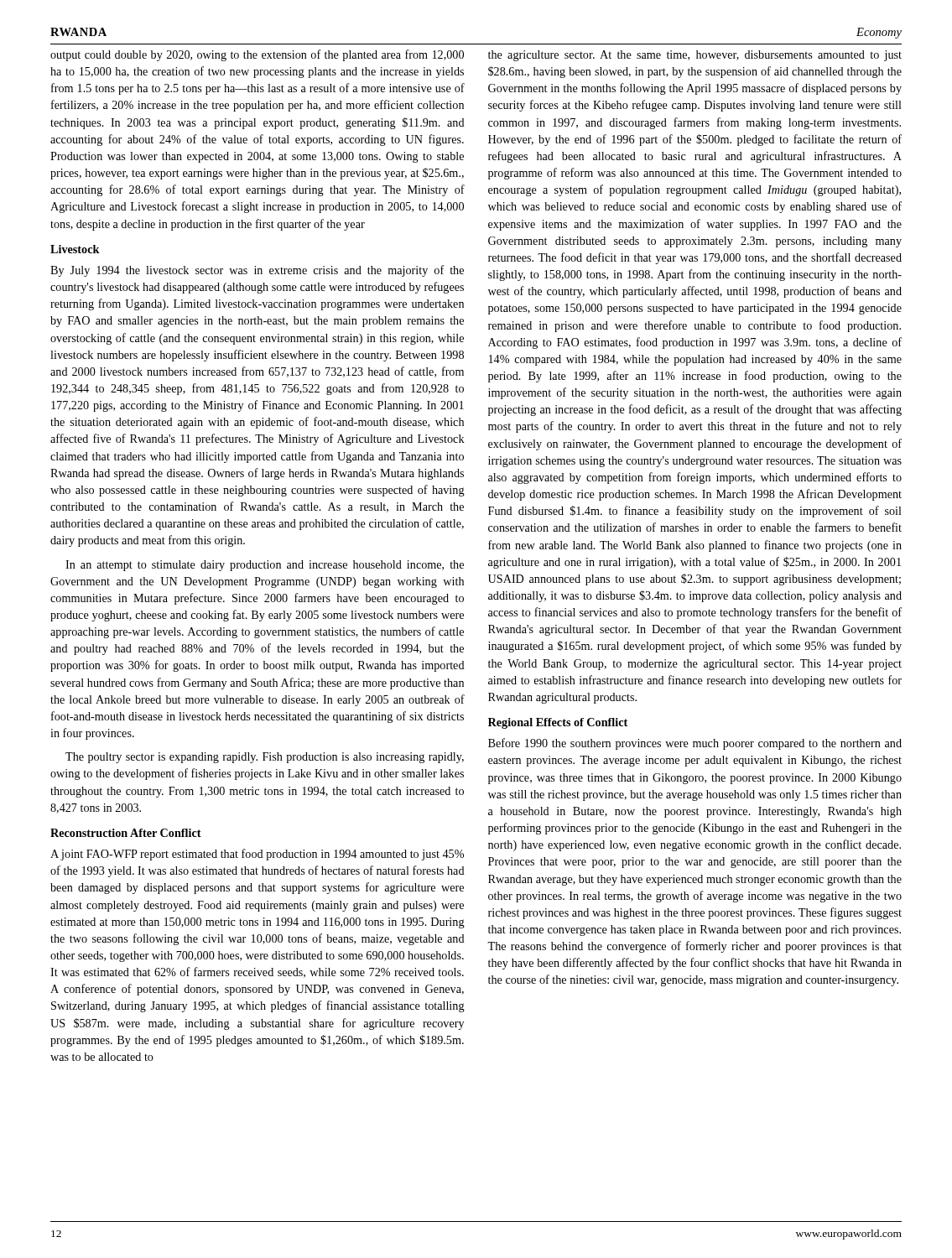Click on the section header with the text "Regional Effects of Conflict"
This screenshot has height=1258, width=952.
[558, 722]
